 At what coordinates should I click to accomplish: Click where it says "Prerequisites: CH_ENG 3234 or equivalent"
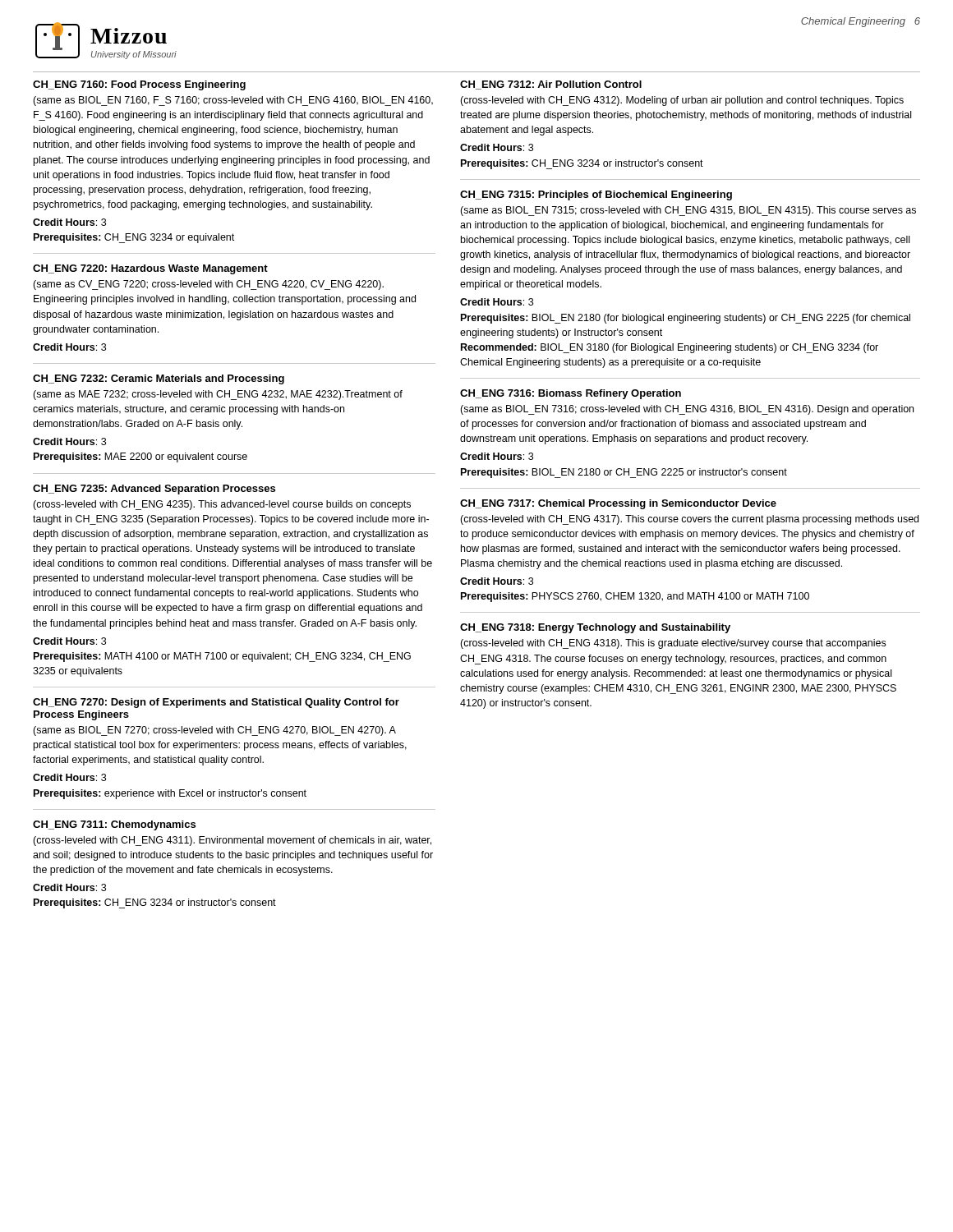click(134, 237)
